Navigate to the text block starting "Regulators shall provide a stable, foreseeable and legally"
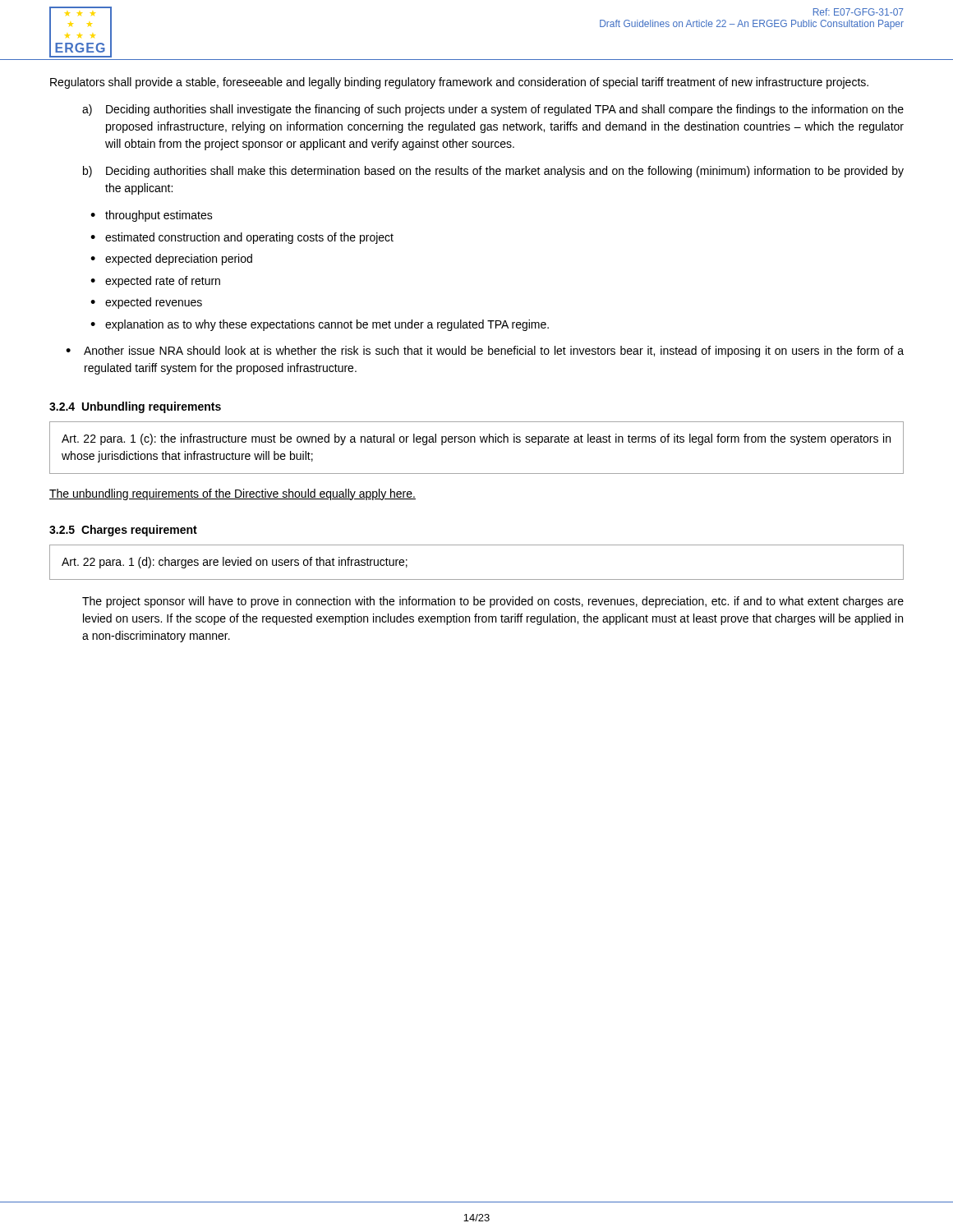The width and height of the screenshot is (953, 1232). 459,82
